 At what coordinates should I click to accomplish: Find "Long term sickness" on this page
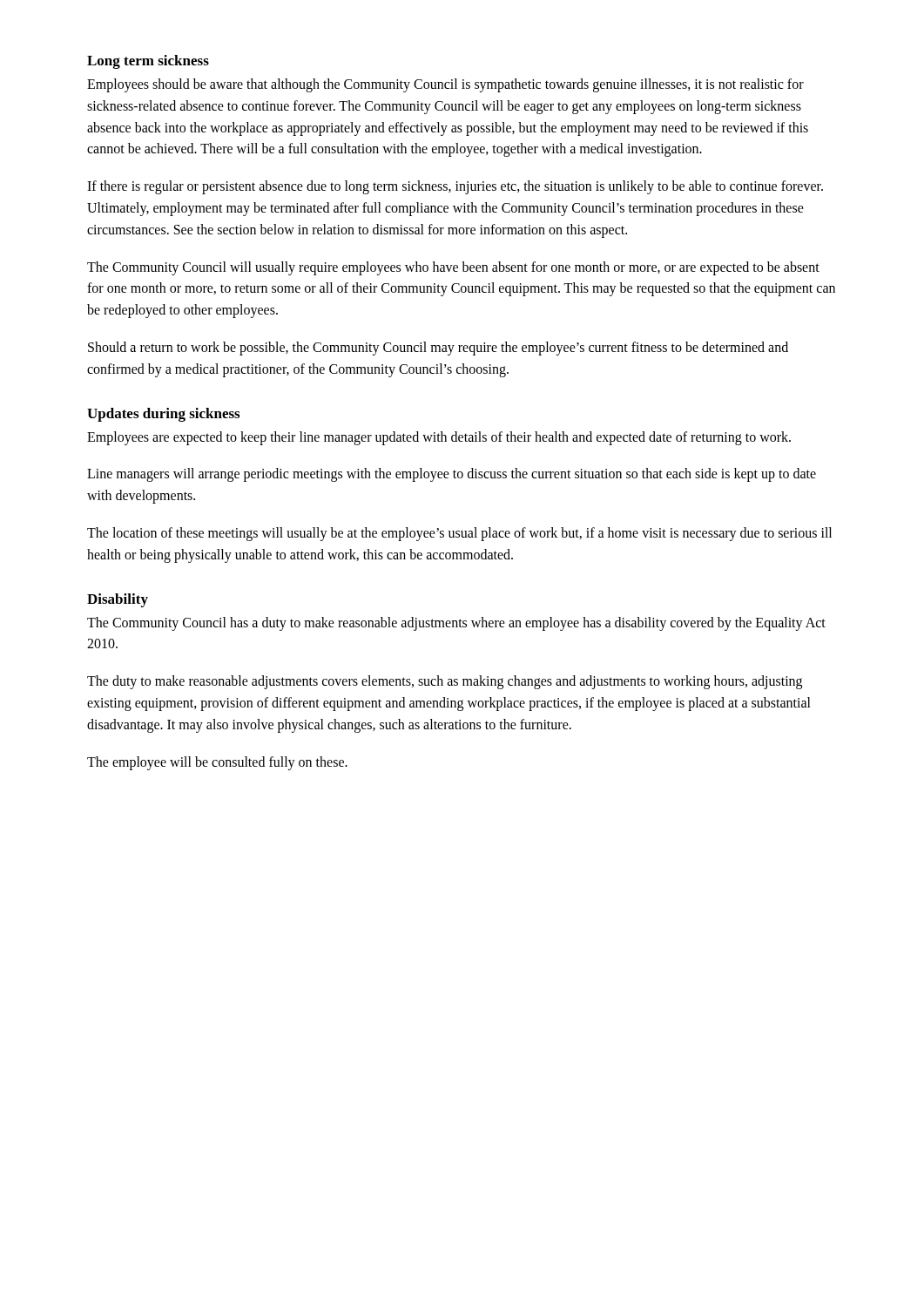(x=148, y=61)
